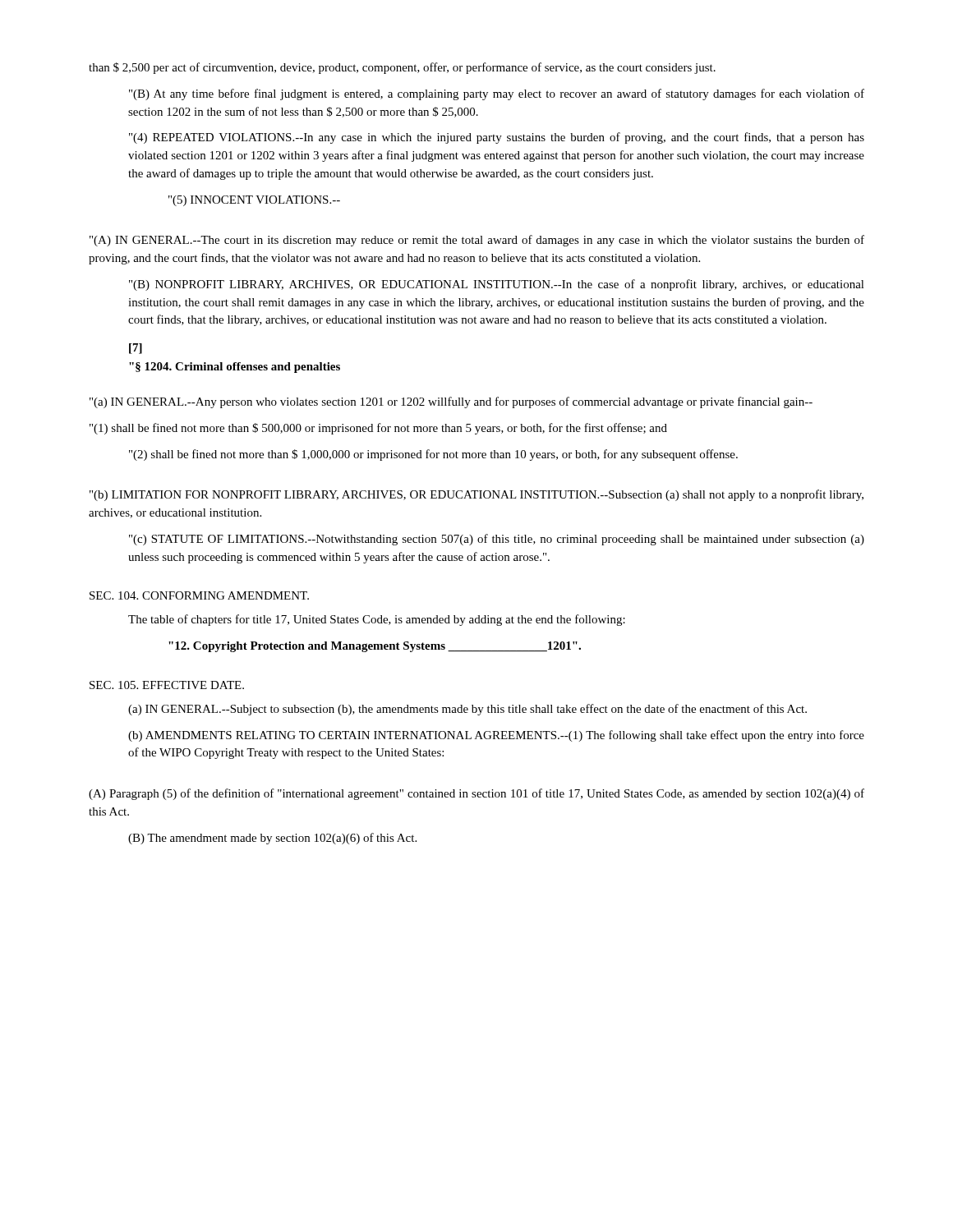This screenshot has width=953, height=1232.
Task: Click on the text block that says ""(1) shall be fined not"
Action: pyautogui.click(x=378, y=428)
